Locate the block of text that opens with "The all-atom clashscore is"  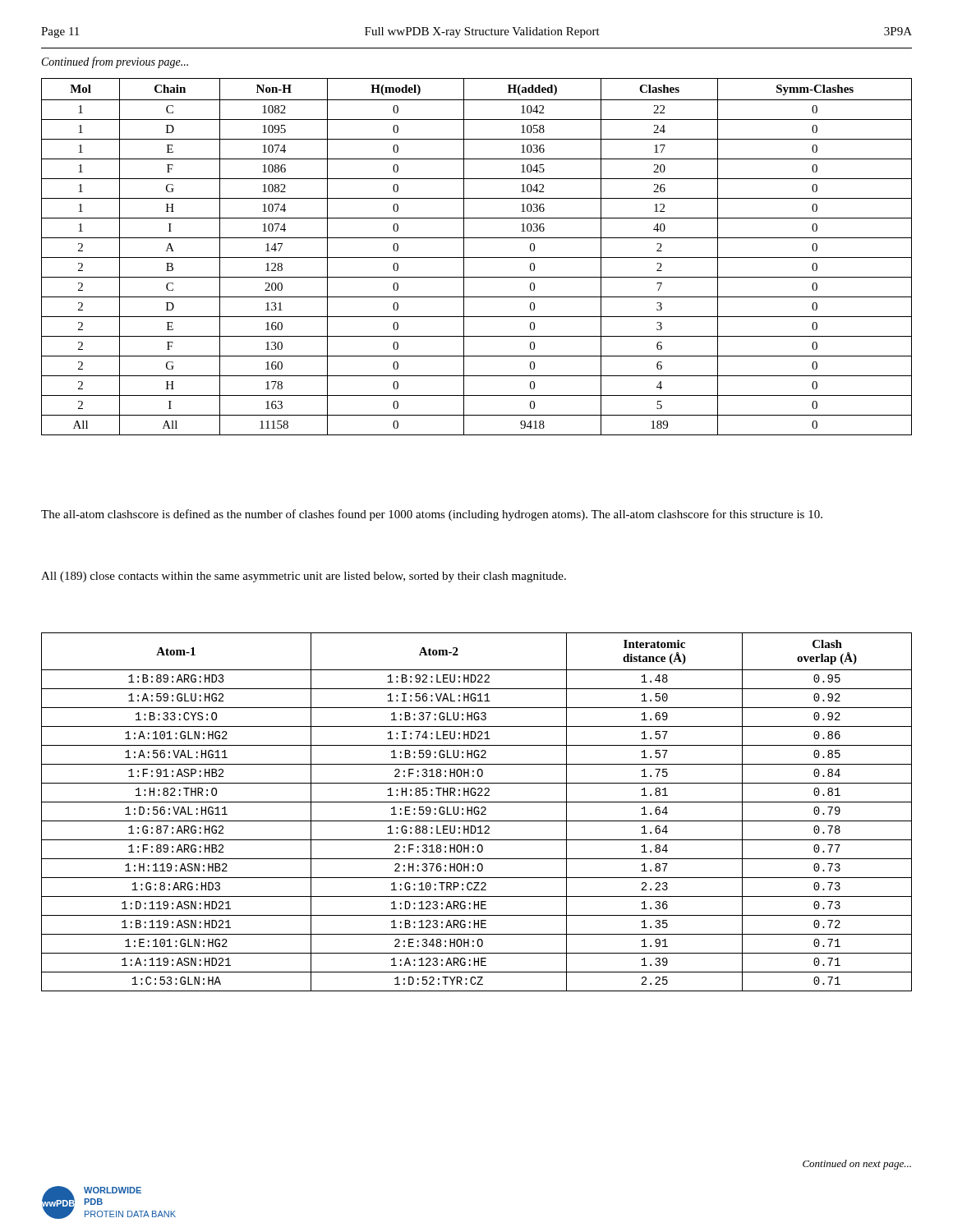pos(432,514)
